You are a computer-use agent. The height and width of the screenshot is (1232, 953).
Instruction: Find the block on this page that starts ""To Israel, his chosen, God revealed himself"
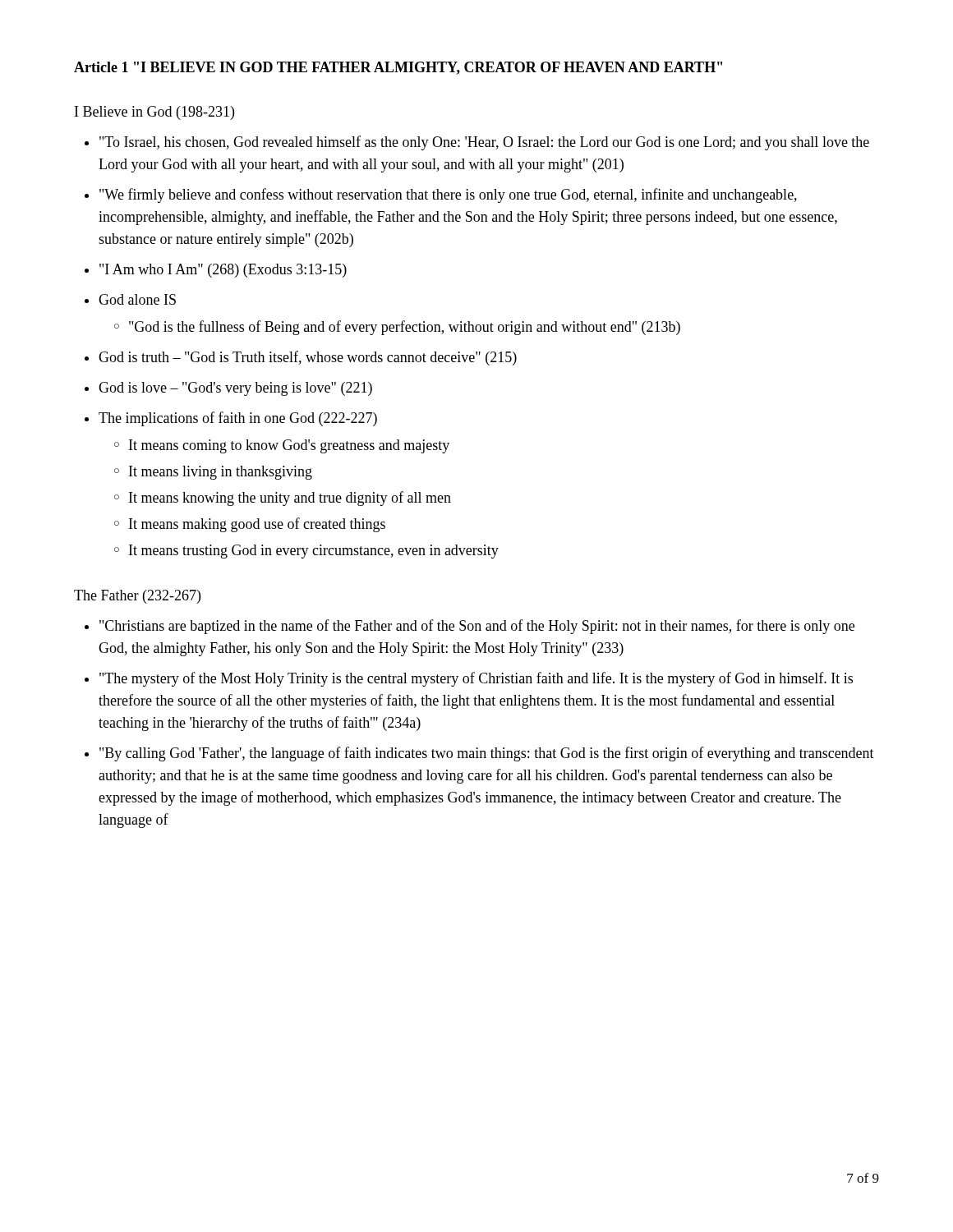pos(484,153)
